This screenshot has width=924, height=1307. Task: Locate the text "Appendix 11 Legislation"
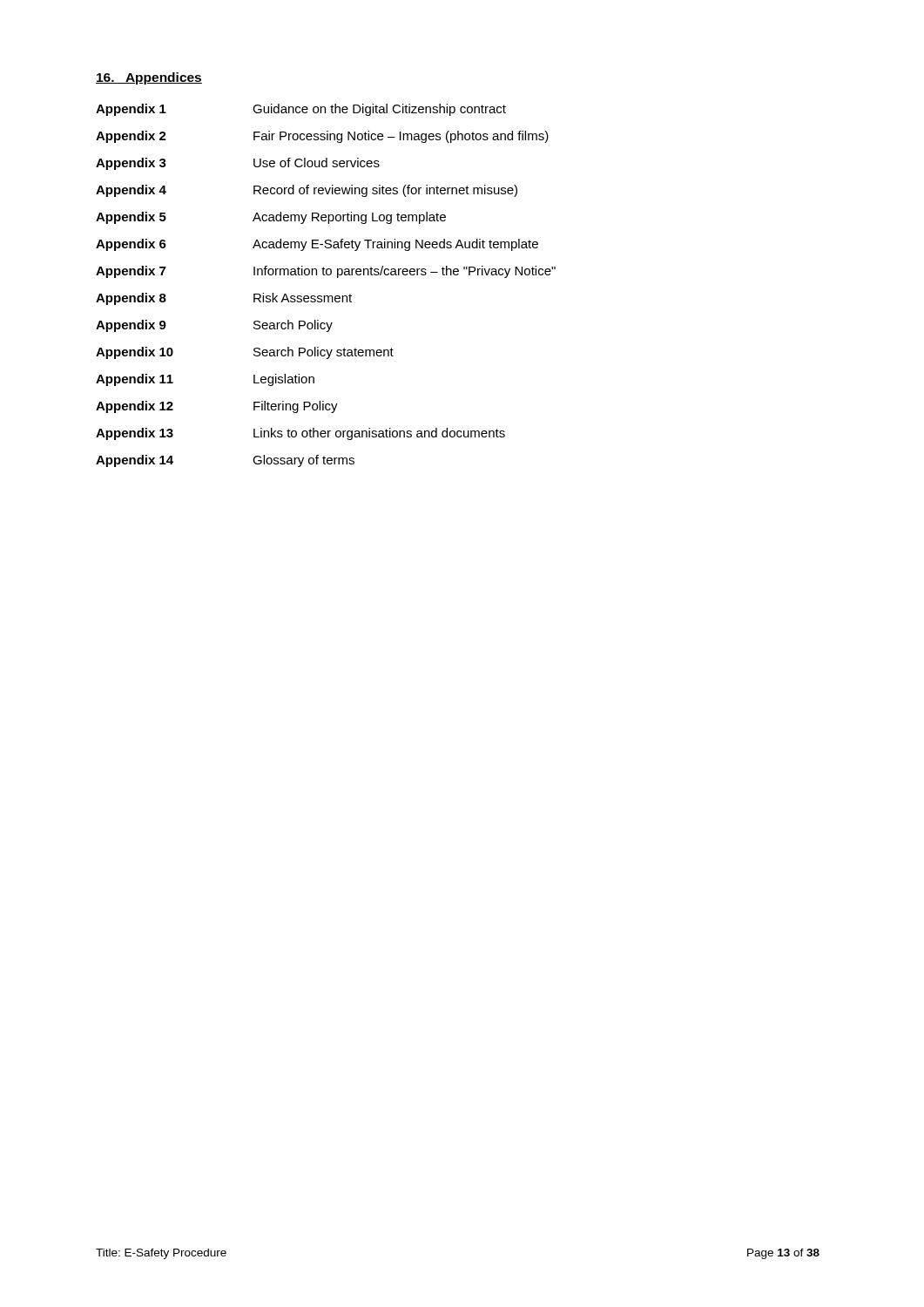131,379
